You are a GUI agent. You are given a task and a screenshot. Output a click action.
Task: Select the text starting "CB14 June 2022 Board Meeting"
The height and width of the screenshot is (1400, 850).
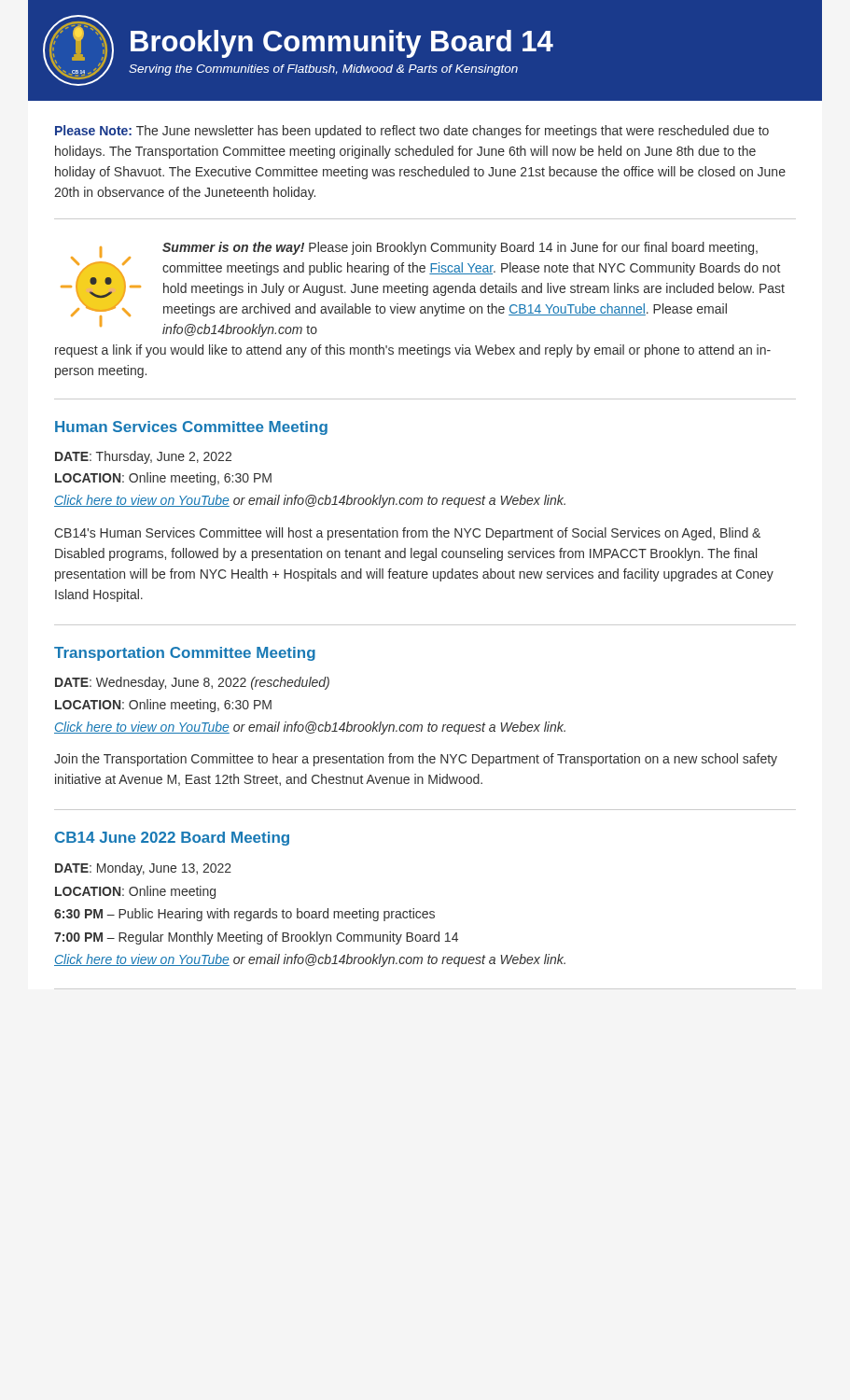click(x=172, y=838)
